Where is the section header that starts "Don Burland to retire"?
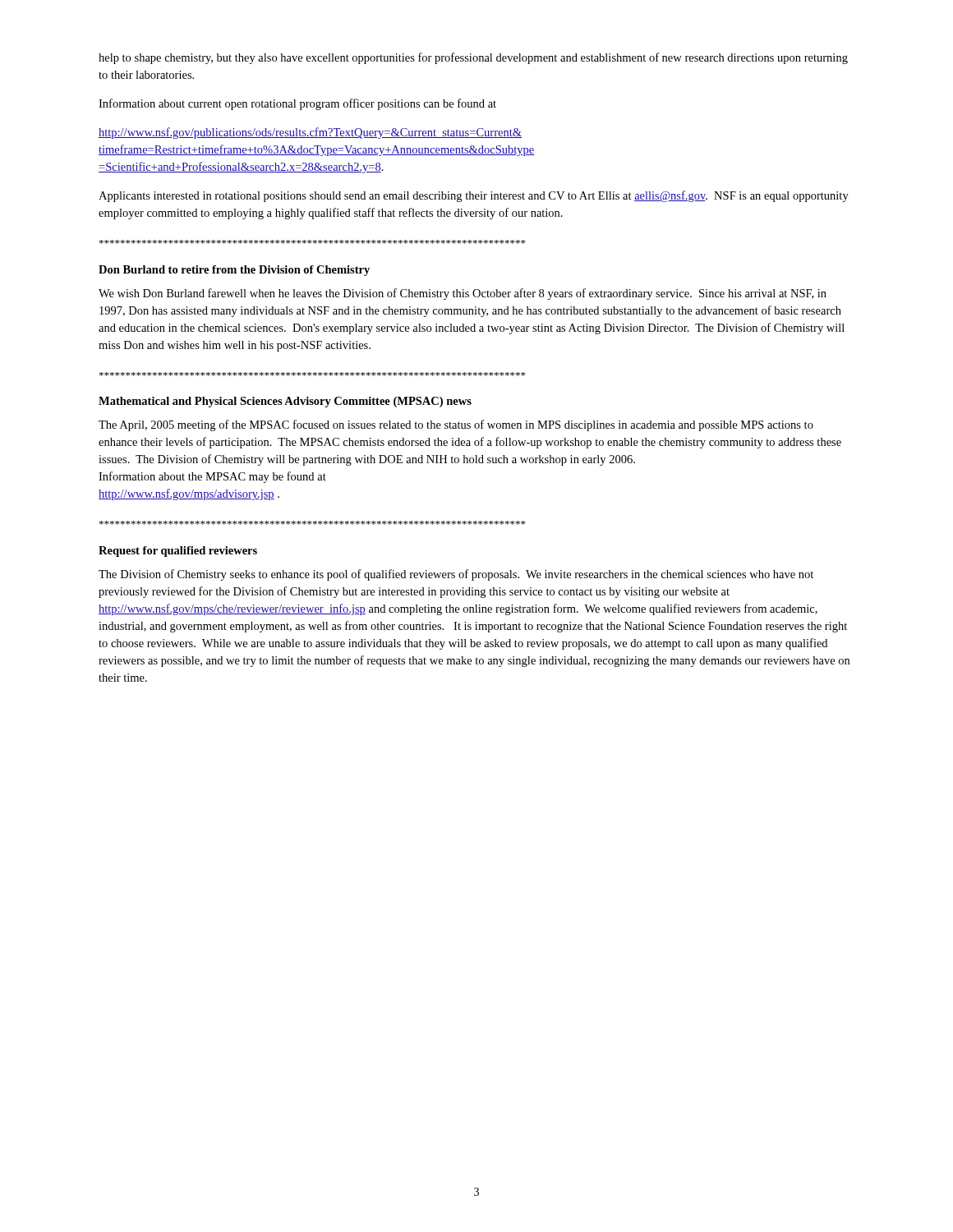 click(234, 269)
